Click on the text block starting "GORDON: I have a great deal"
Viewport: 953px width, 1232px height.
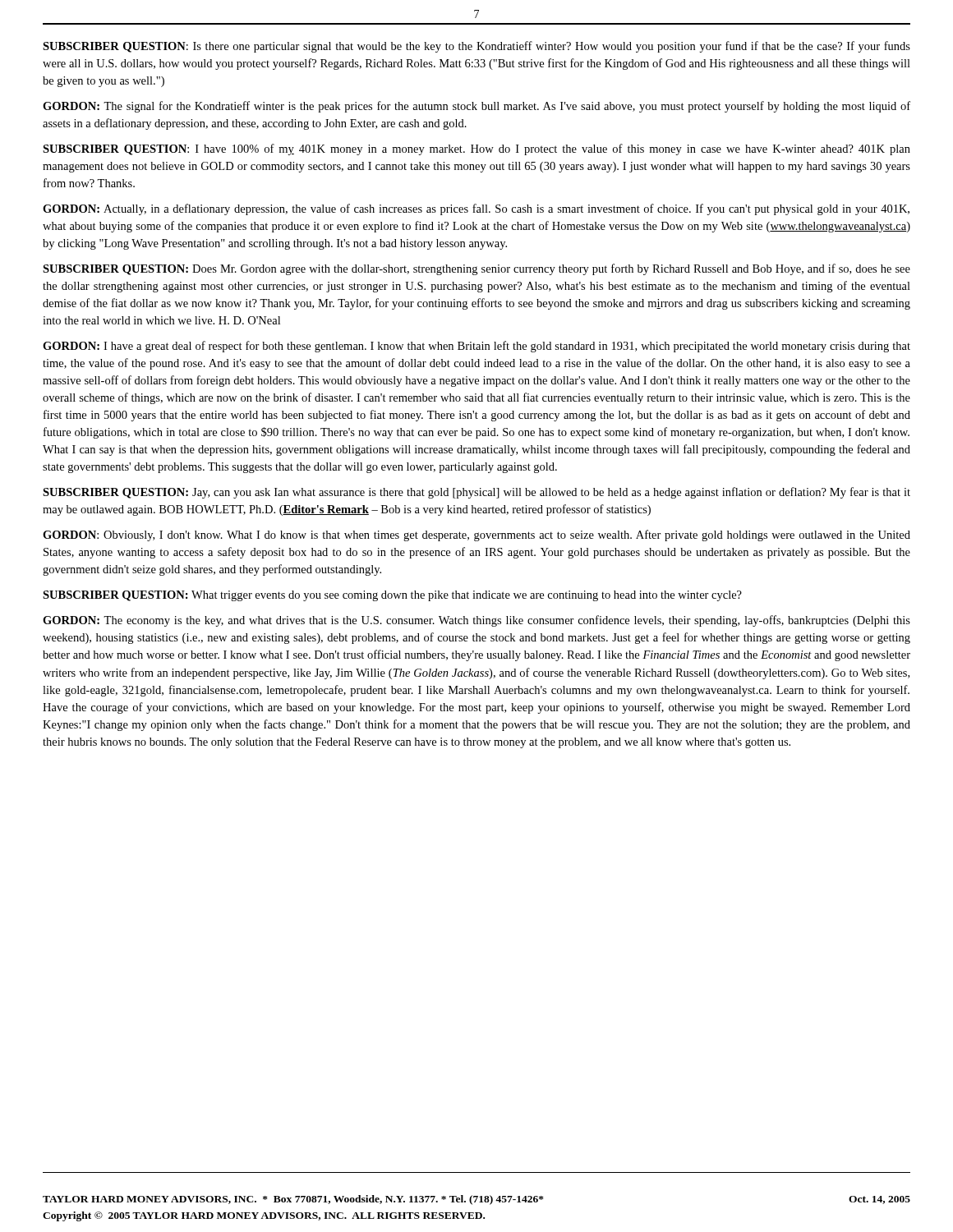[x=476, y=407]
